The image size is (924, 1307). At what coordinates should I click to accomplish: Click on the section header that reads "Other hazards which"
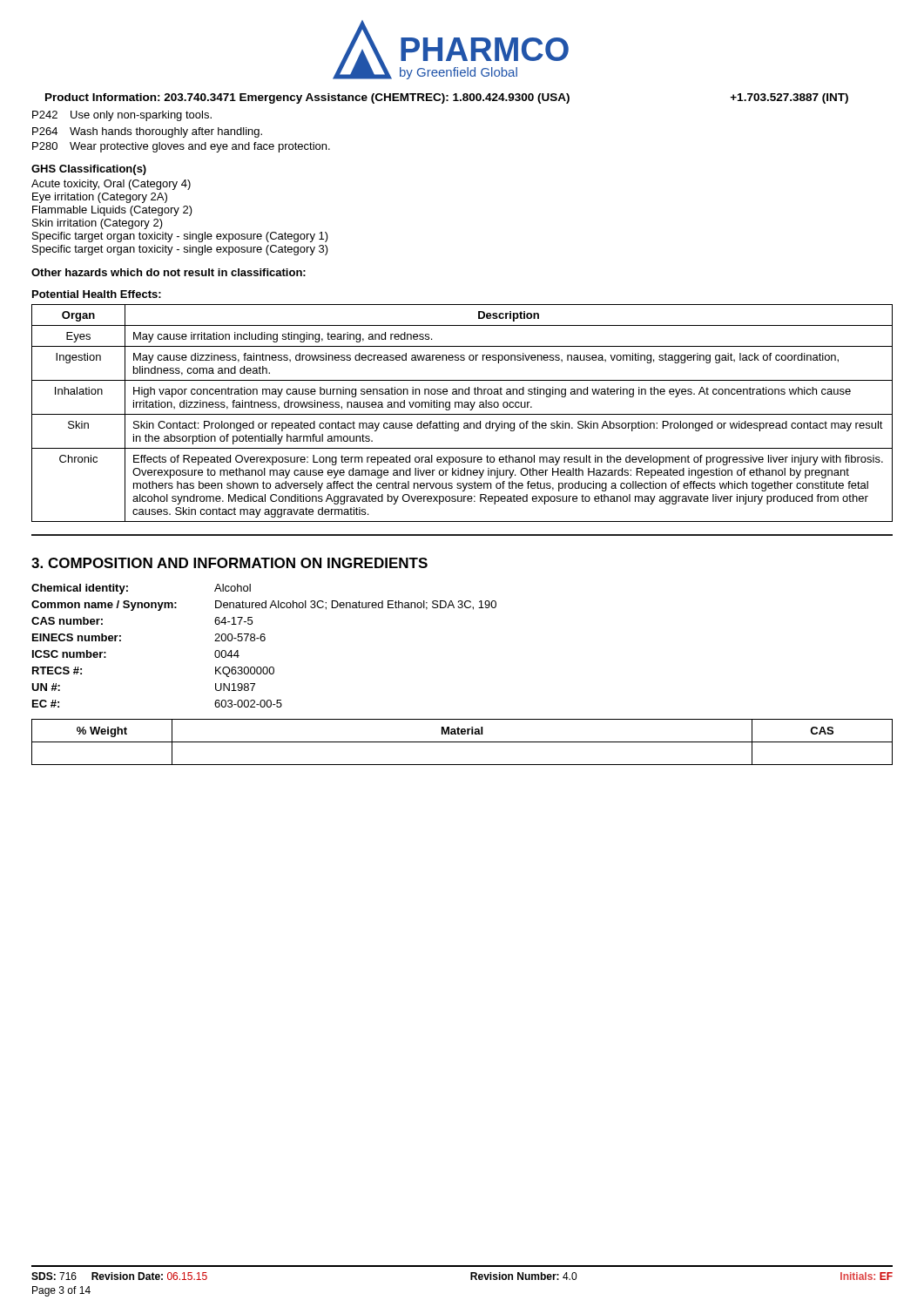(x=169, y=272)
